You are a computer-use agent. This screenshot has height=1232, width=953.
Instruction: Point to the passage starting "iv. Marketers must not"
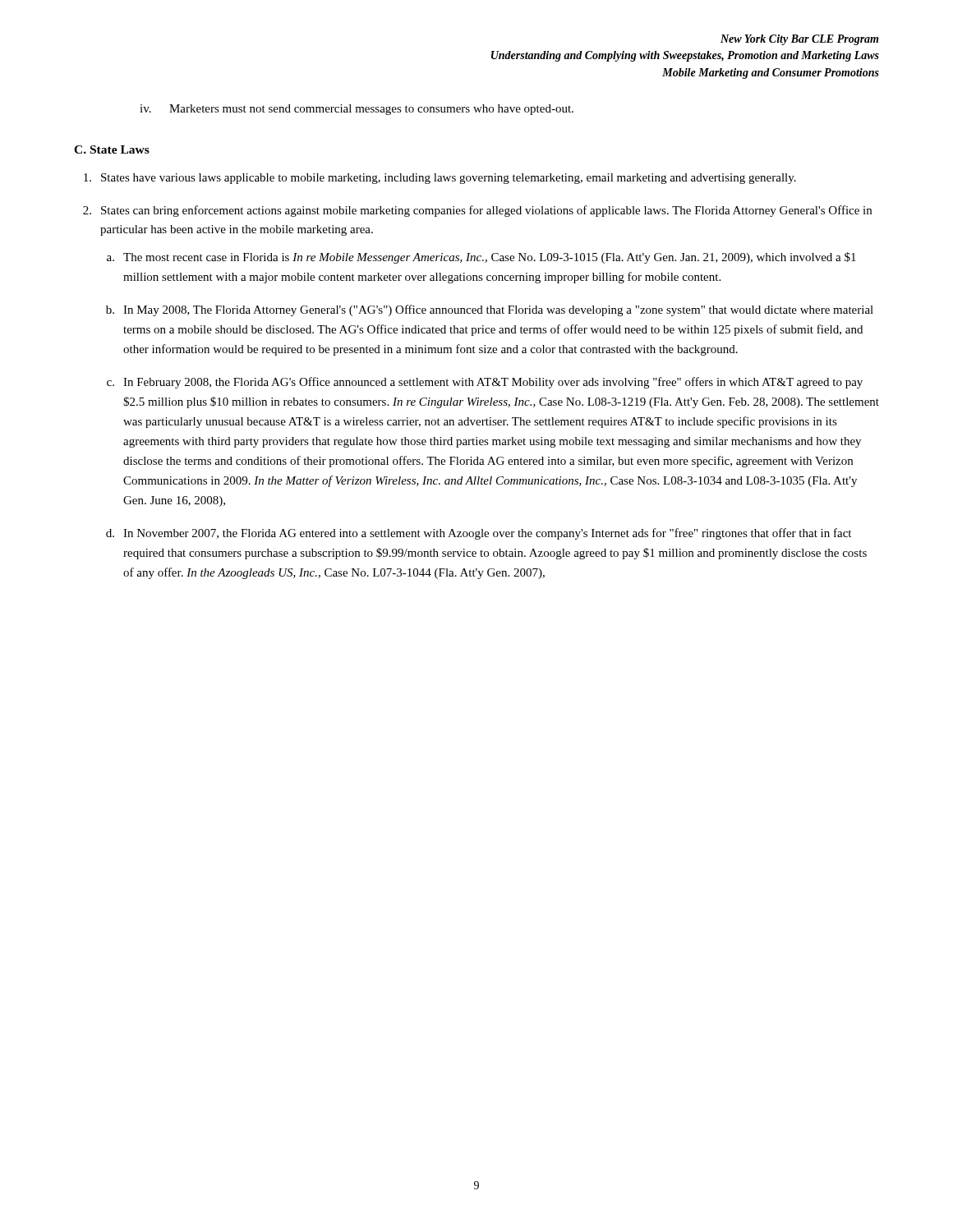[x=357, y=109]
